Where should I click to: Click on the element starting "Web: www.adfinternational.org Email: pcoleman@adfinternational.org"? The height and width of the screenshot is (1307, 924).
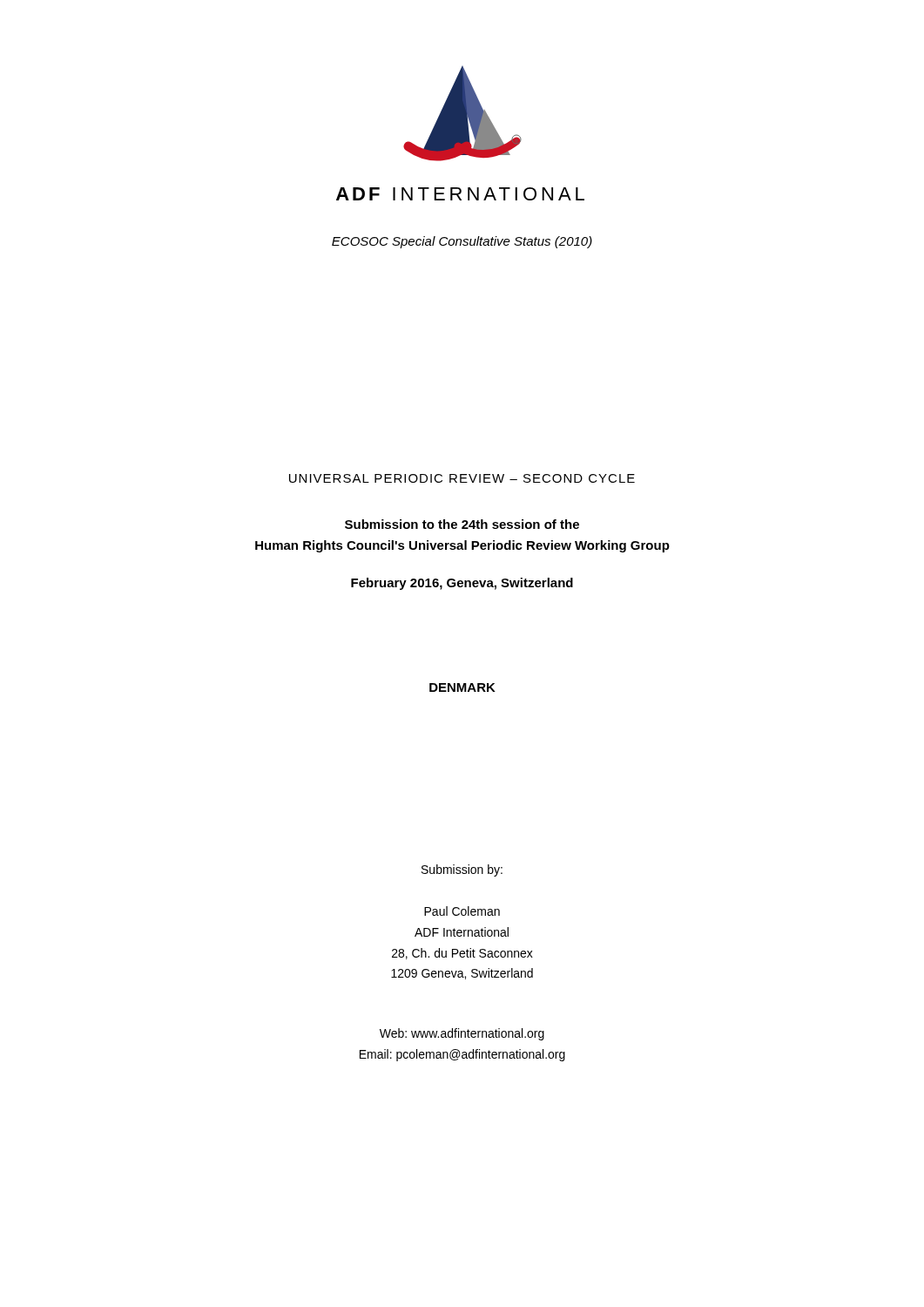[x=462, y=1044]
